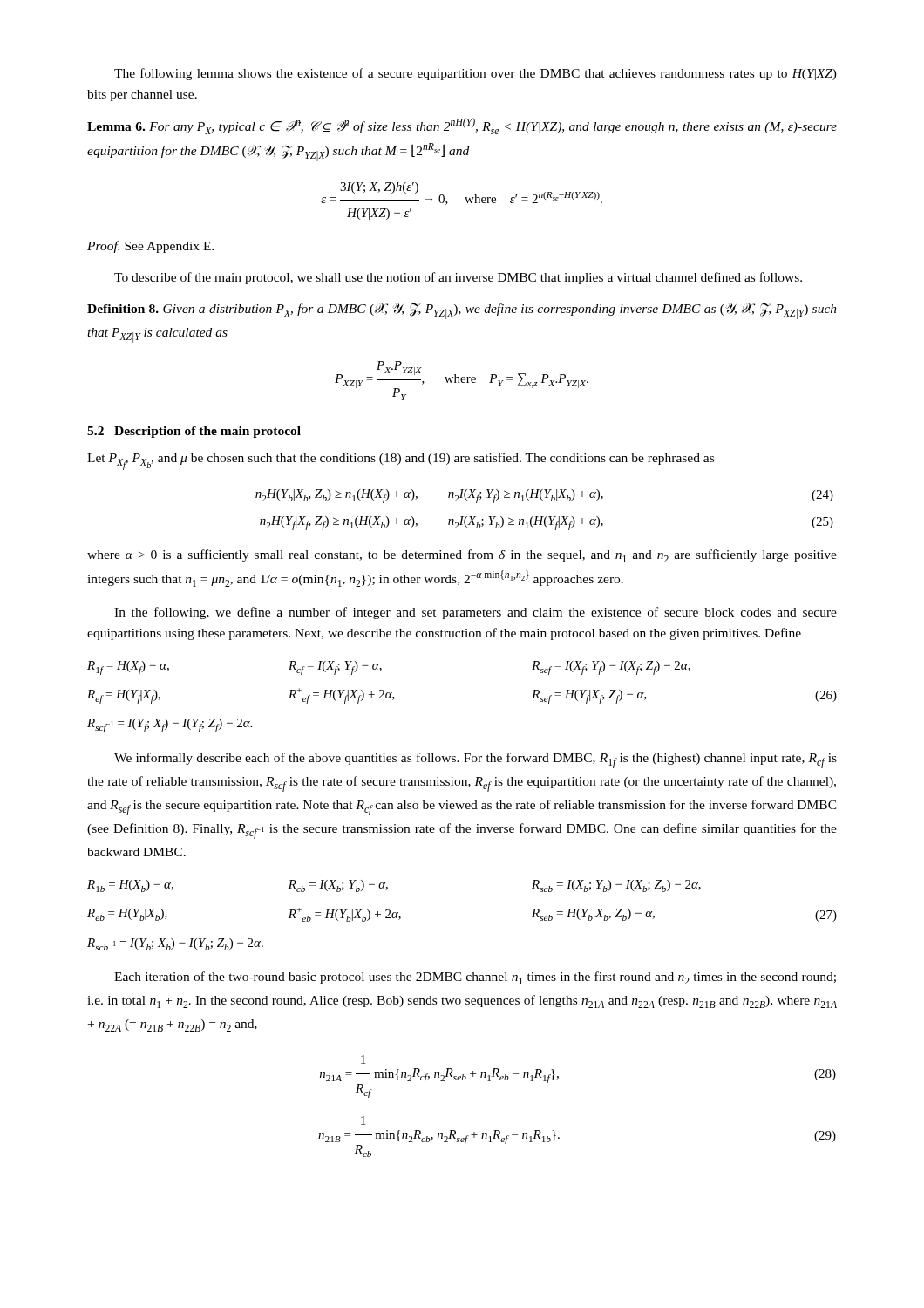Select the text block with the text "Each iteration of the two-round"
This screenshot has height=1308, width=924.
(x=462, y=1002)
